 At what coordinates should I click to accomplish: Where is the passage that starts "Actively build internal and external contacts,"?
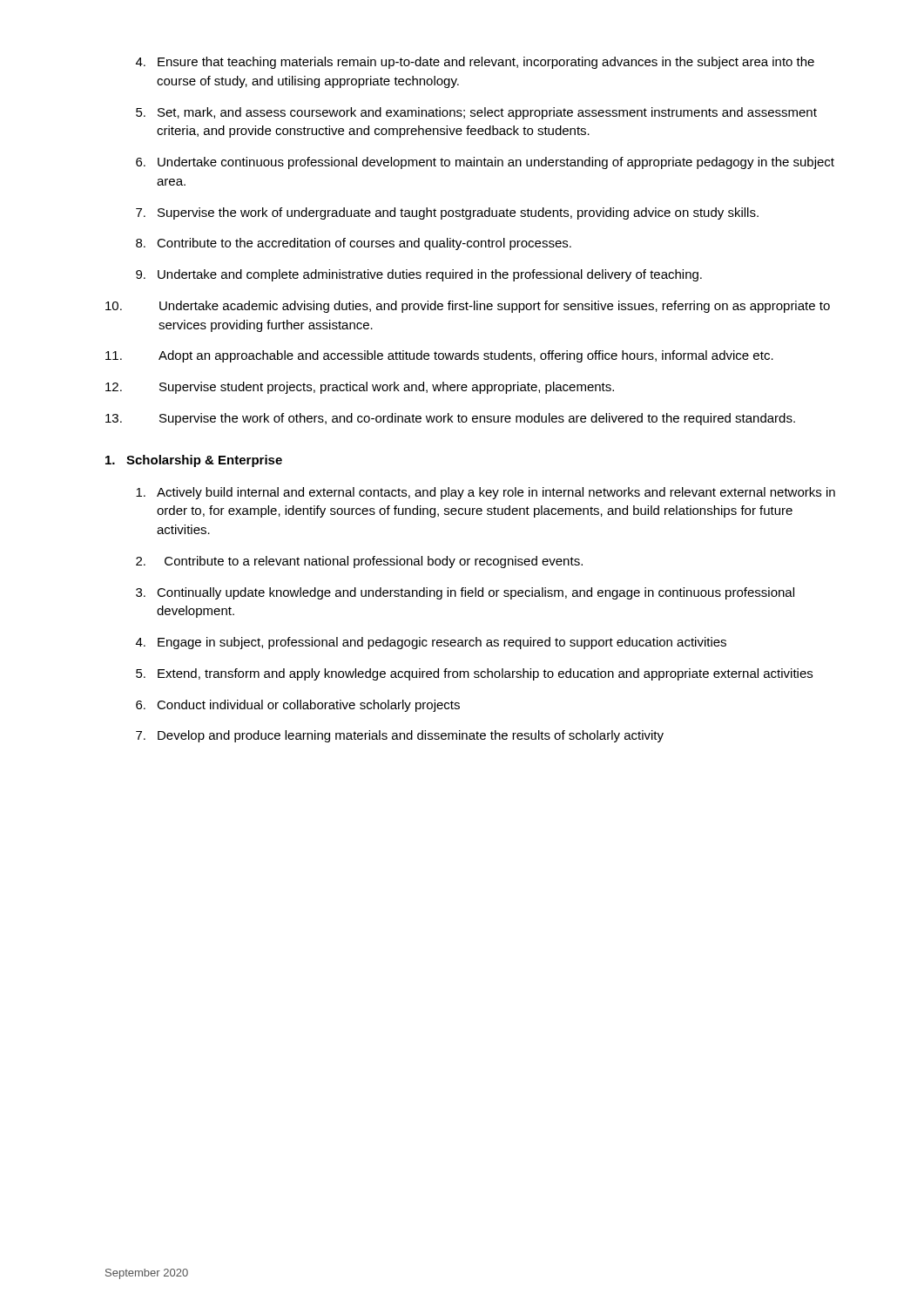point(471,511)
